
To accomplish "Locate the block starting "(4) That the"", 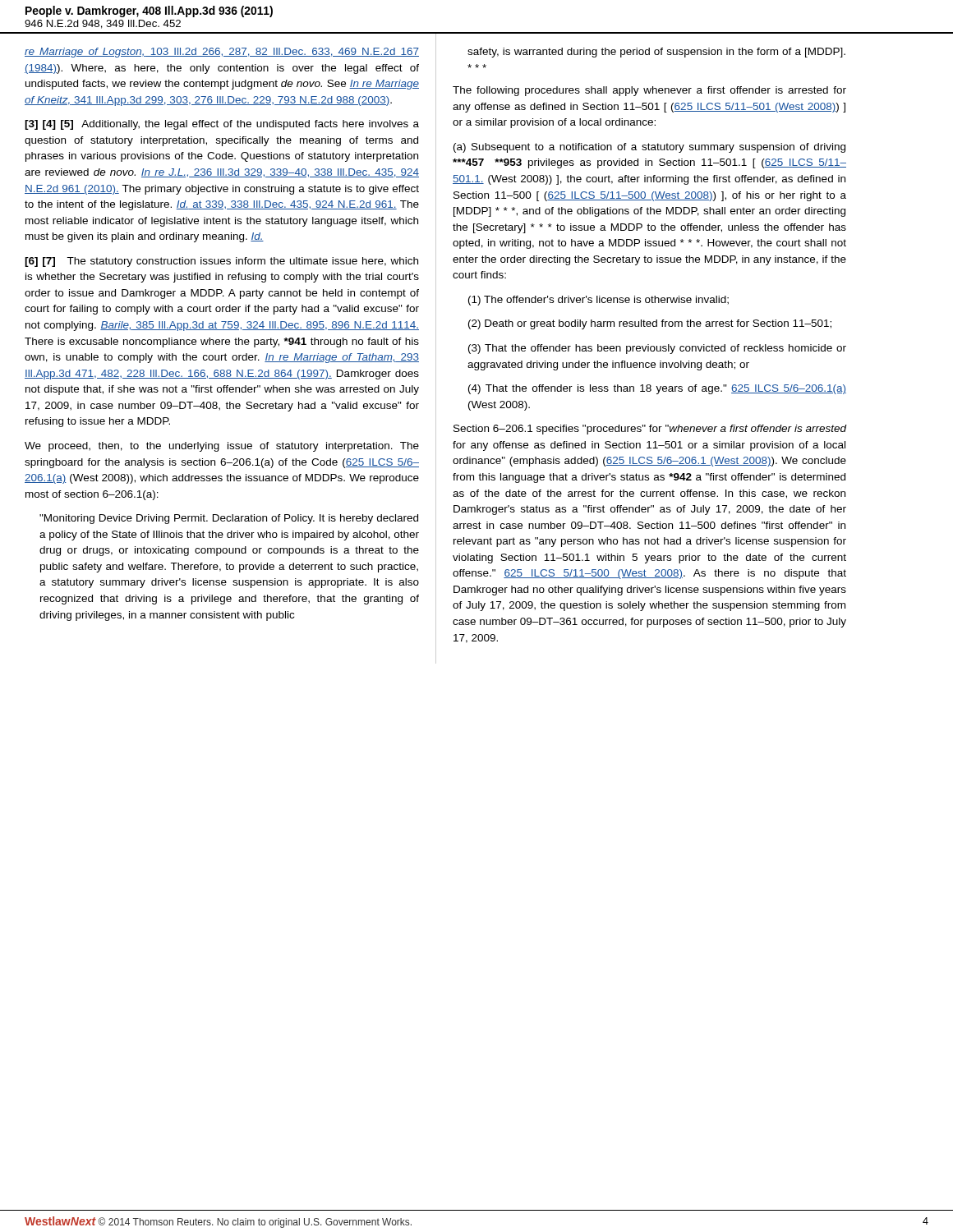I will click(x=657, y=396).
